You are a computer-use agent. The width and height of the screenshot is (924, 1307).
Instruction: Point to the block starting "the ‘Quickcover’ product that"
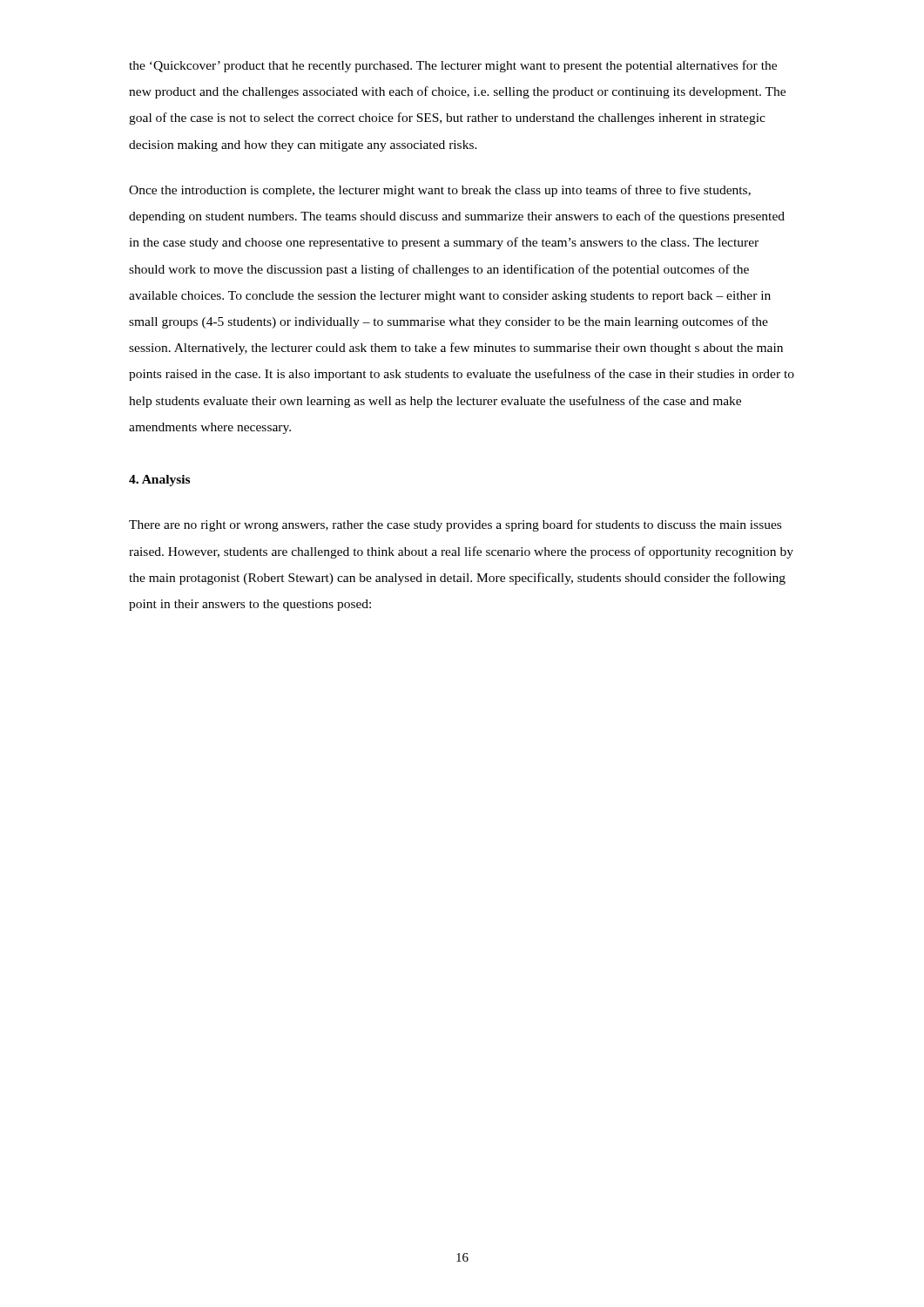[458, 104]
